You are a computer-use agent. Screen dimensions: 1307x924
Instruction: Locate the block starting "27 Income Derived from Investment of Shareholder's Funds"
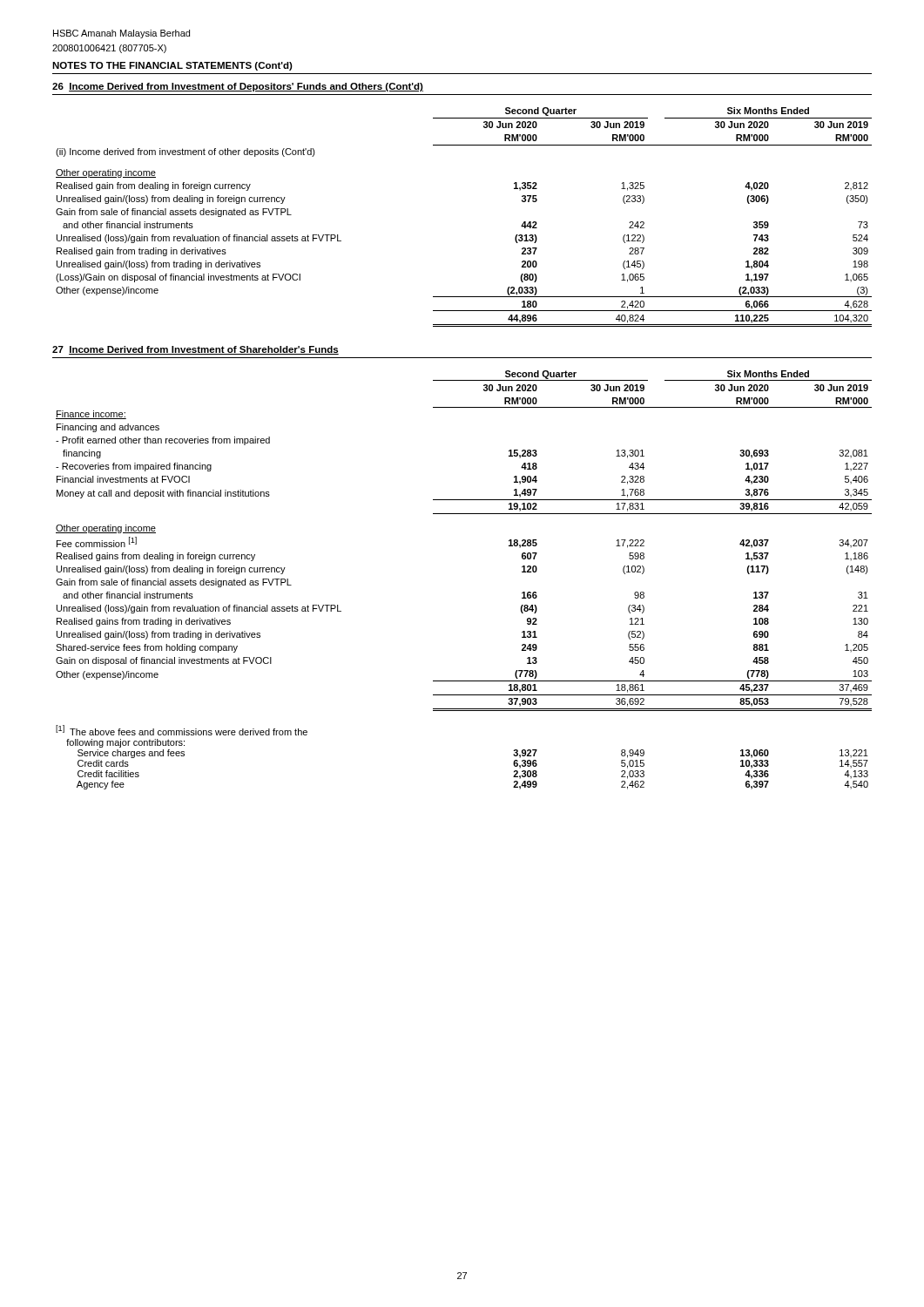click(195, 349)
